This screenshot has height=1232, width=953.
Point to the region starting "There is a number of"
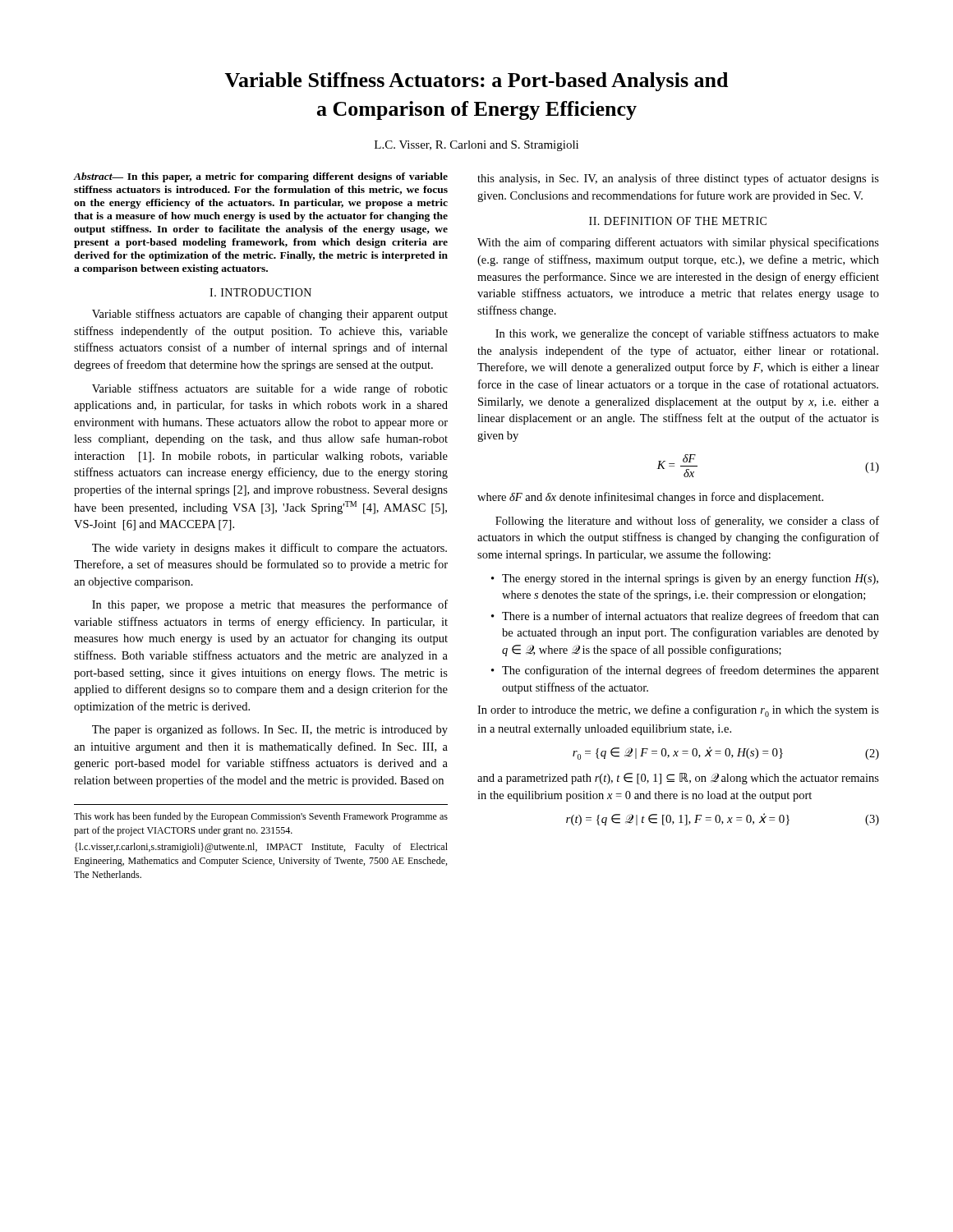(690, 633)
